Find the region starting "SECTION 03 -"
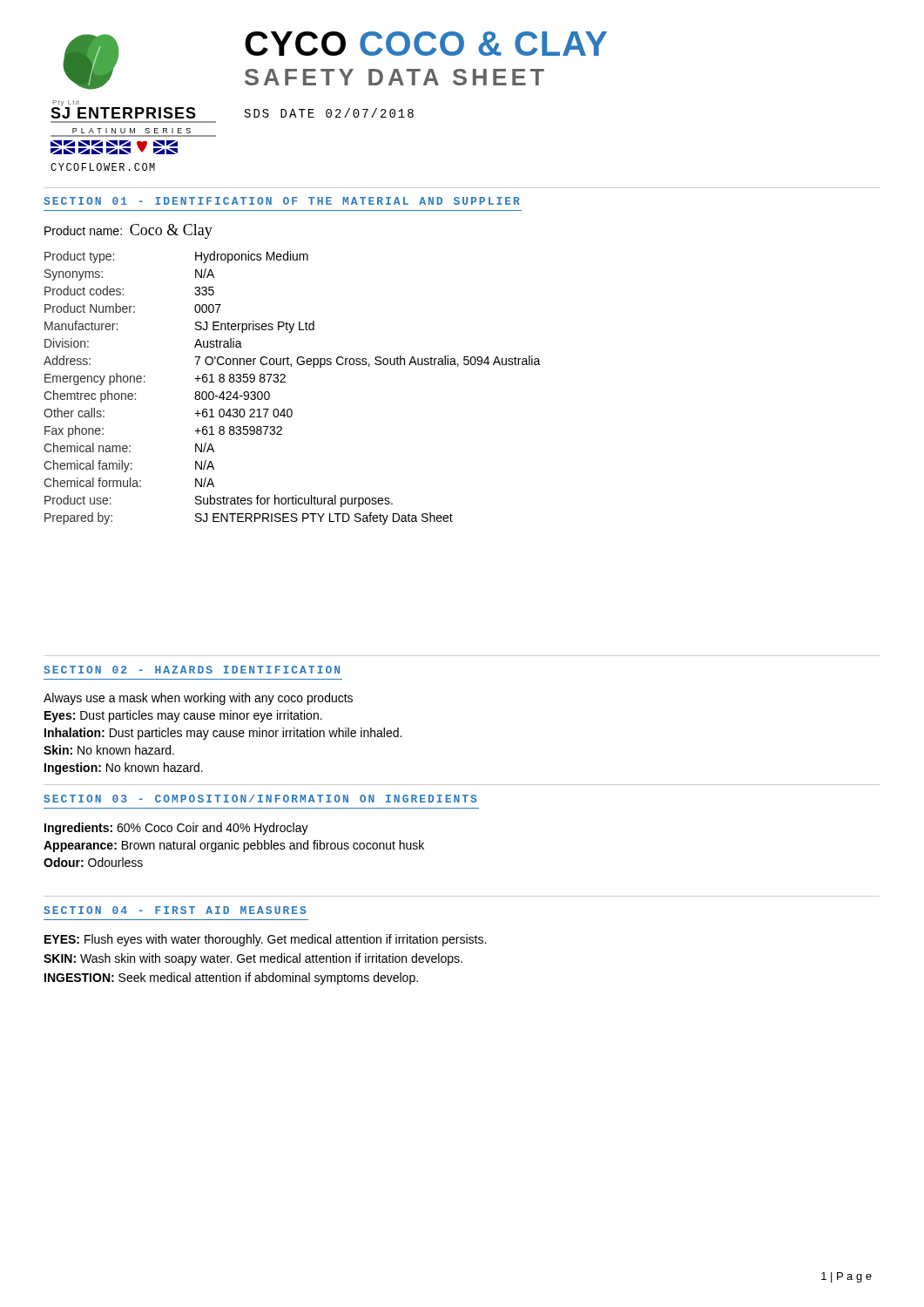Screen dimensions: 1307x924 coord(261,799)
